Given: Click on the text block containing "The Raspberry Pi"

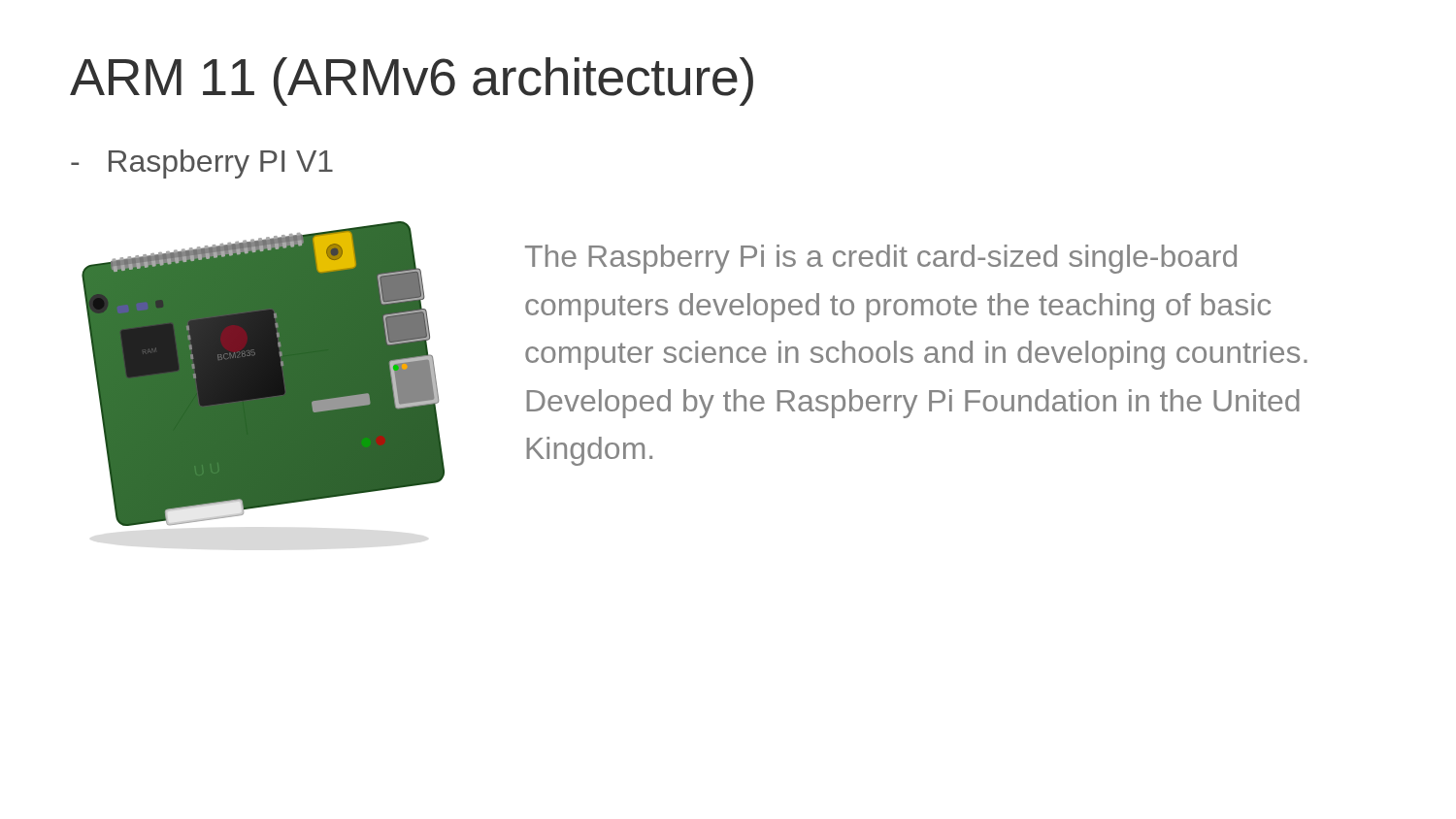Looking at the screenshot, I should (917, 352).
